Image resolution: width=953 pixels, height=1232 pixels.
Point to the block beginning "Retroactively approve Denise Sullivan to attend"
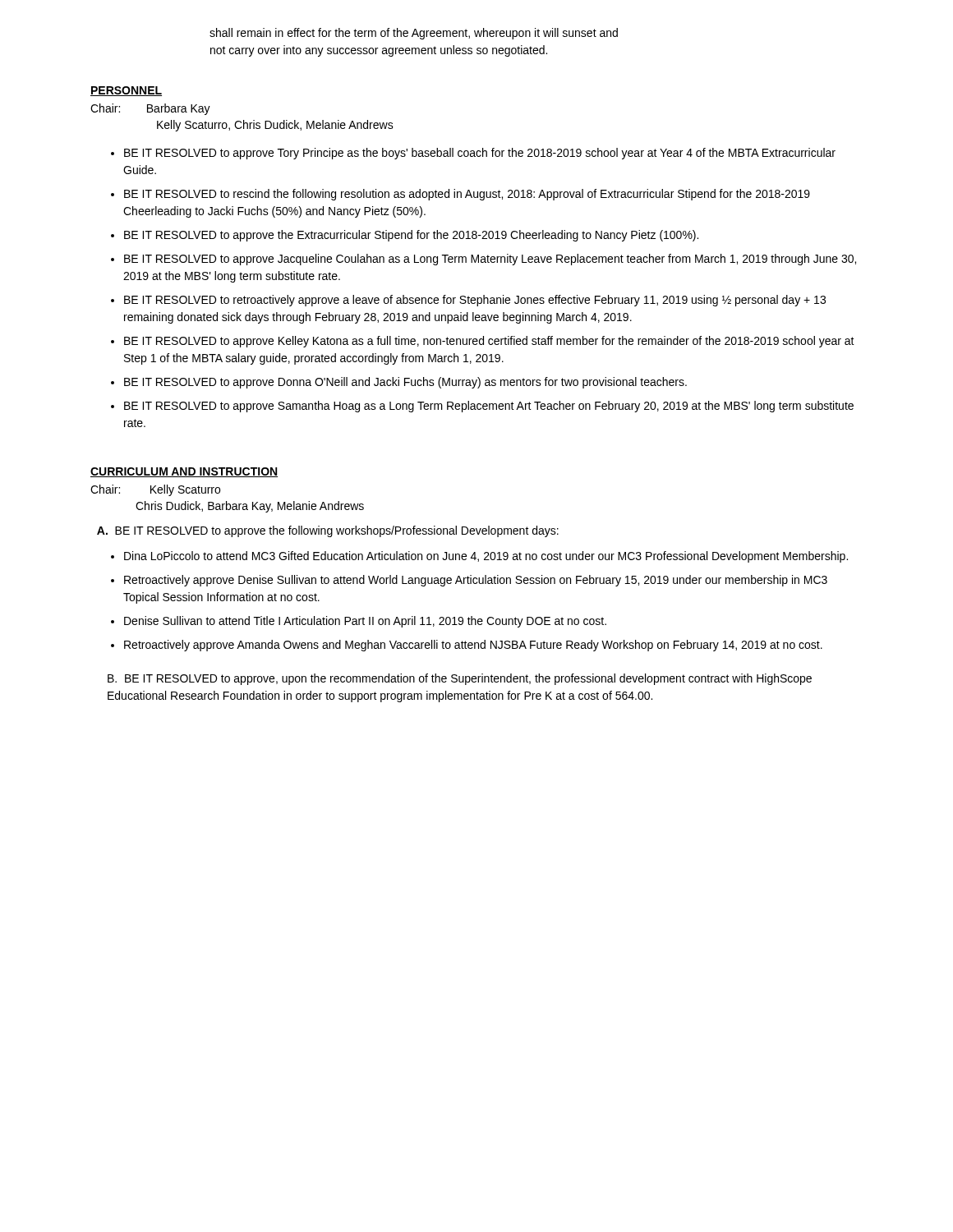pos(475,588)
